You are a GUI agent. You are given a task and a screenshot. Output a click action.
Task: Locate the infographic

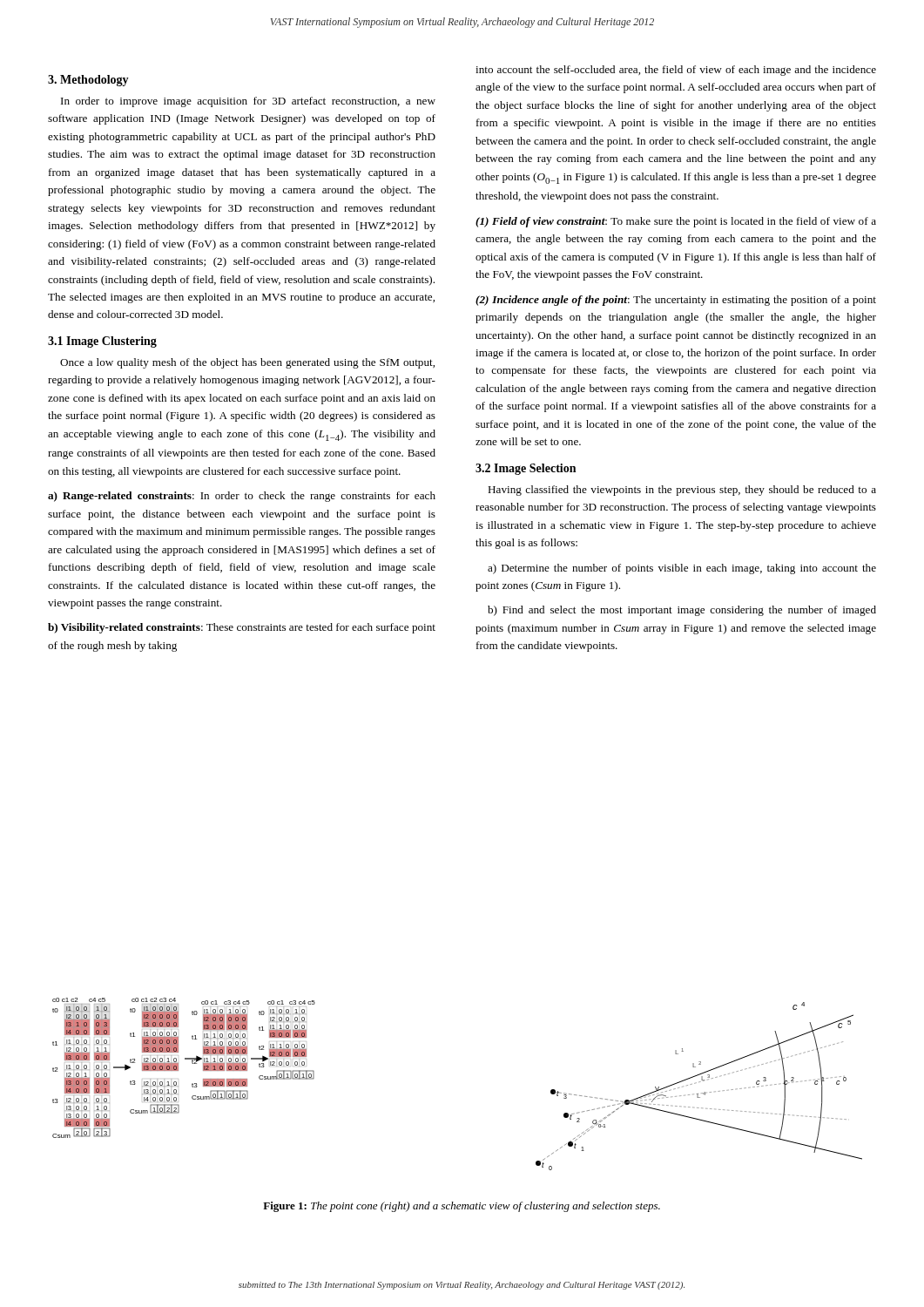tap(462, 1094)
